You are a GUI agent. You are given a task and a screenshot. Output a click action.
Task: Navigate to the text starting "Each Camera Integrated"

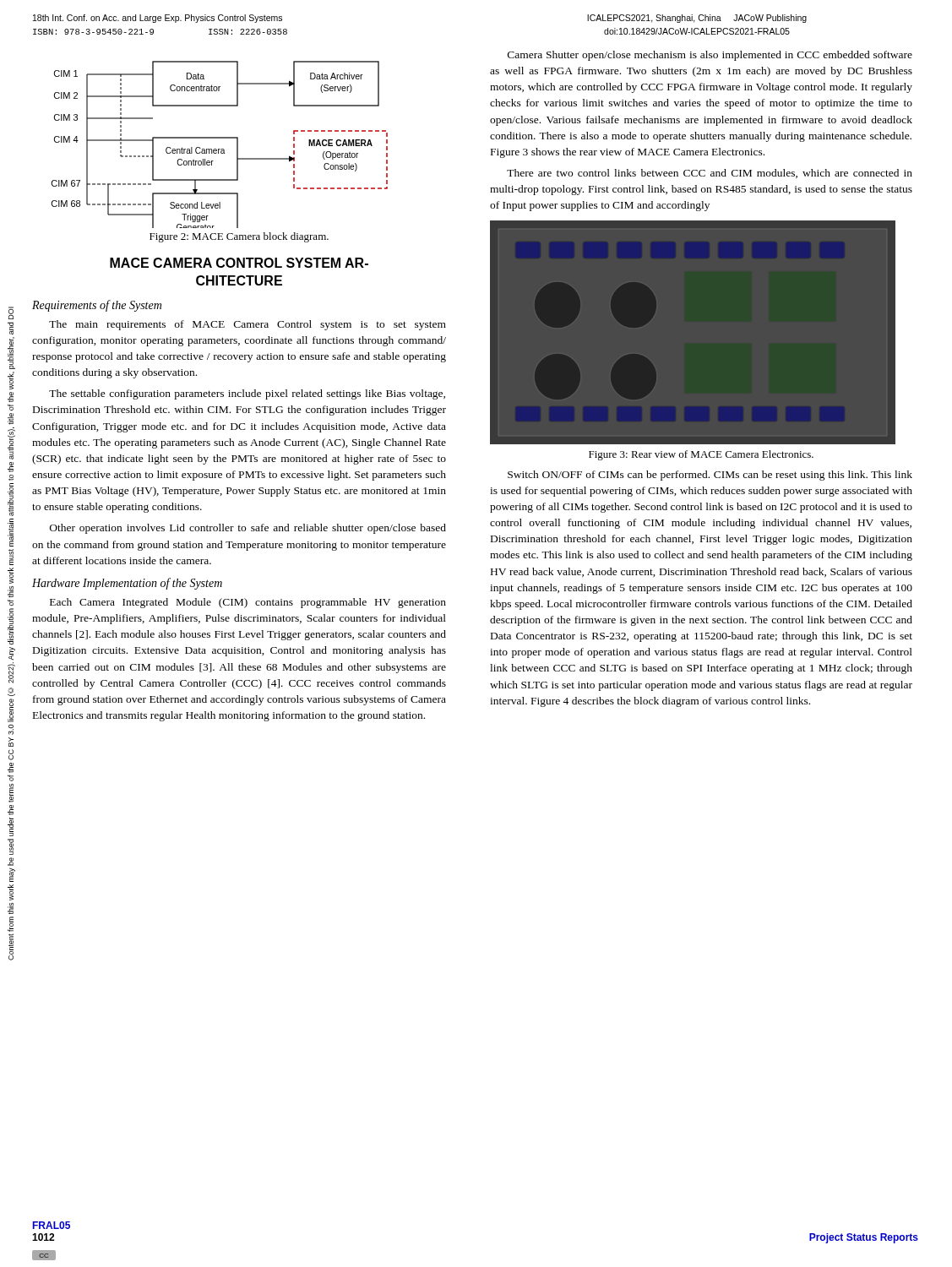(239, 658)
